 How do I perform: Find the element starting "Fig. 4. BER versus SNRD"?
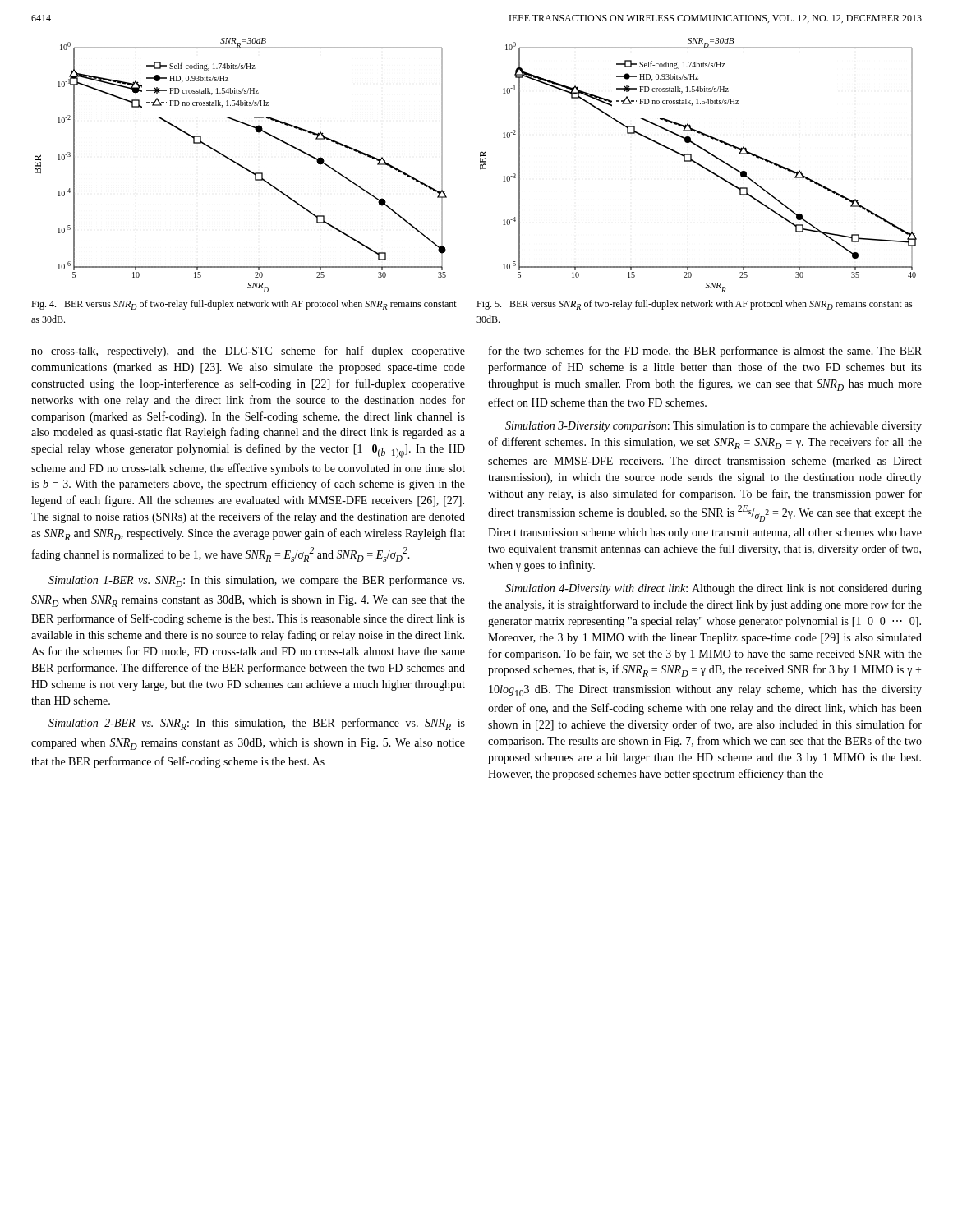244,312
